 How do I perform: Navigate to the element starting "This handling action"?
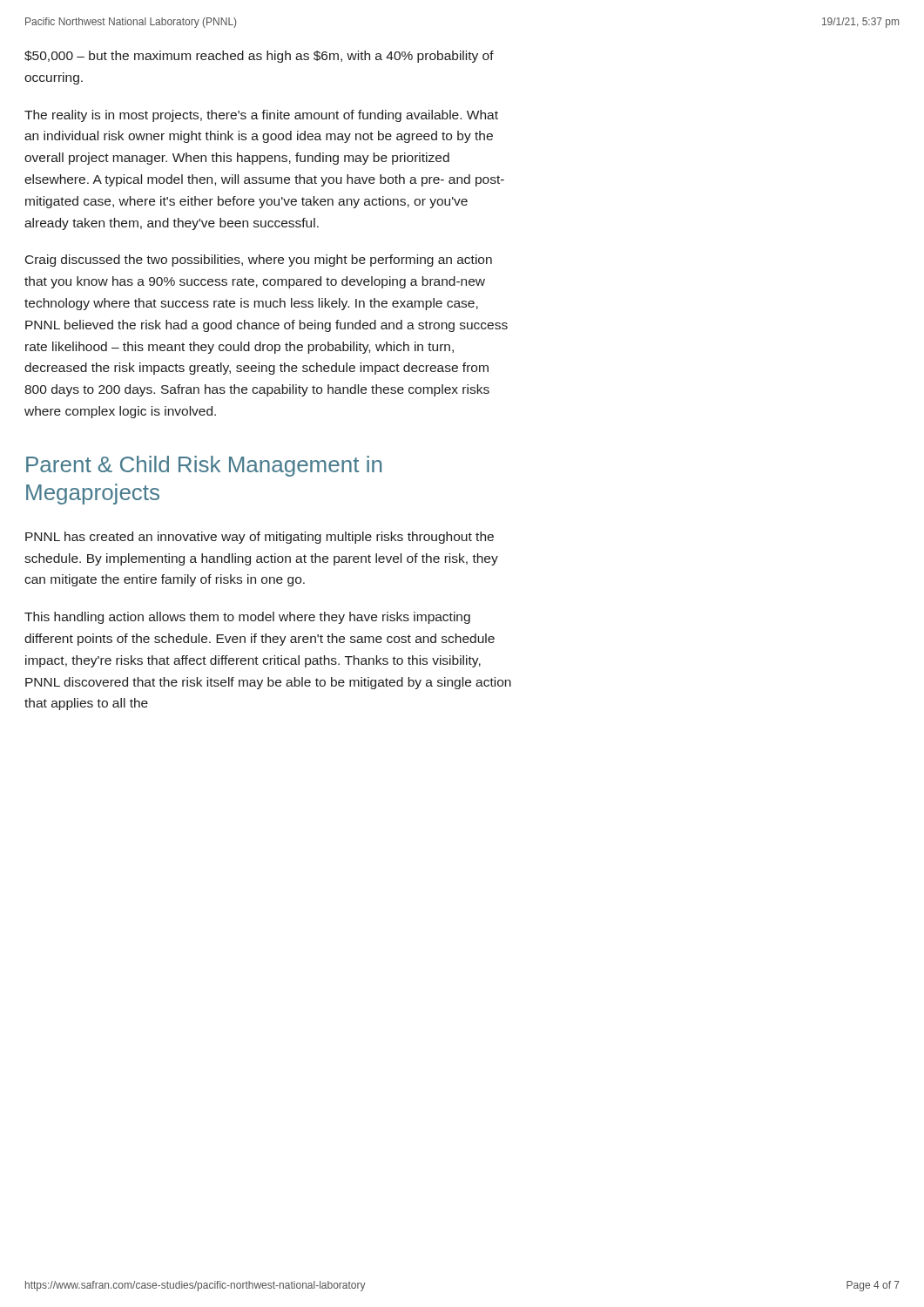(x=268, y=660)
